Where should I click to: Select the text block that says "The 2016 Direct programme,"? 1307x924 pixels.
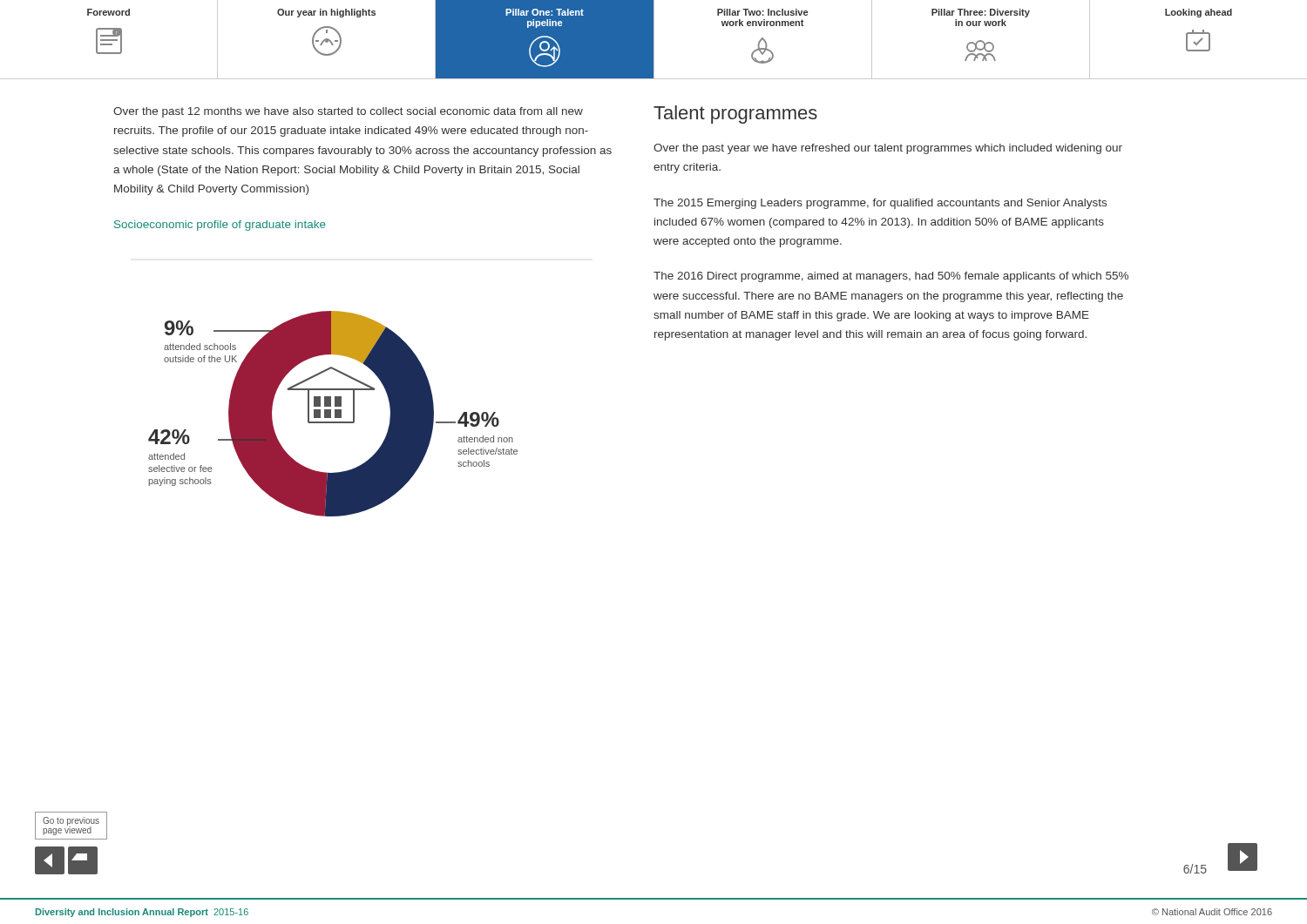click(x=891, y=305)
